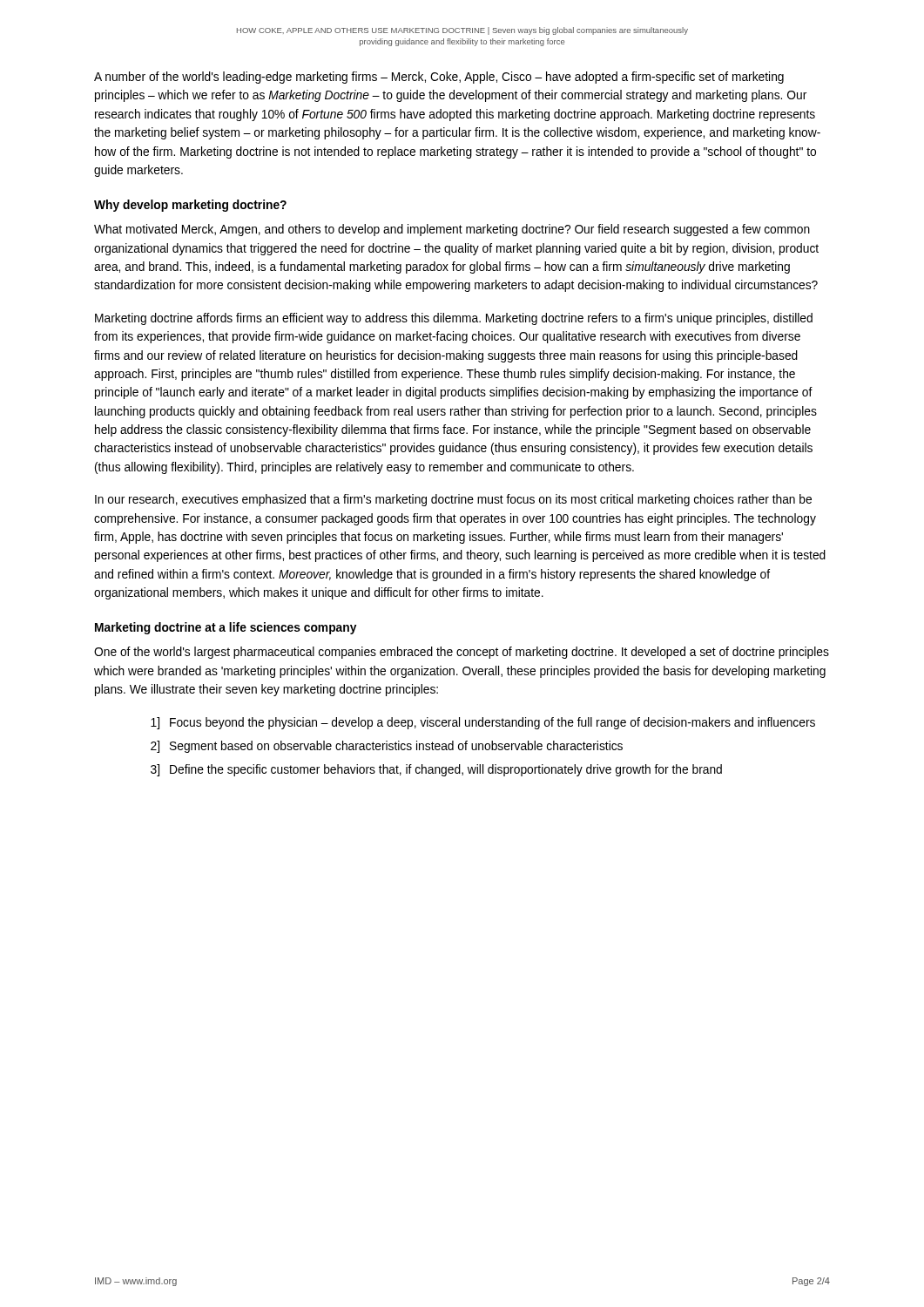The width and height of the screenshot is (924, 1307).
Task: Where is the section header that starts "Marketing doctrine at a life sciences"?
Action: 225,628
